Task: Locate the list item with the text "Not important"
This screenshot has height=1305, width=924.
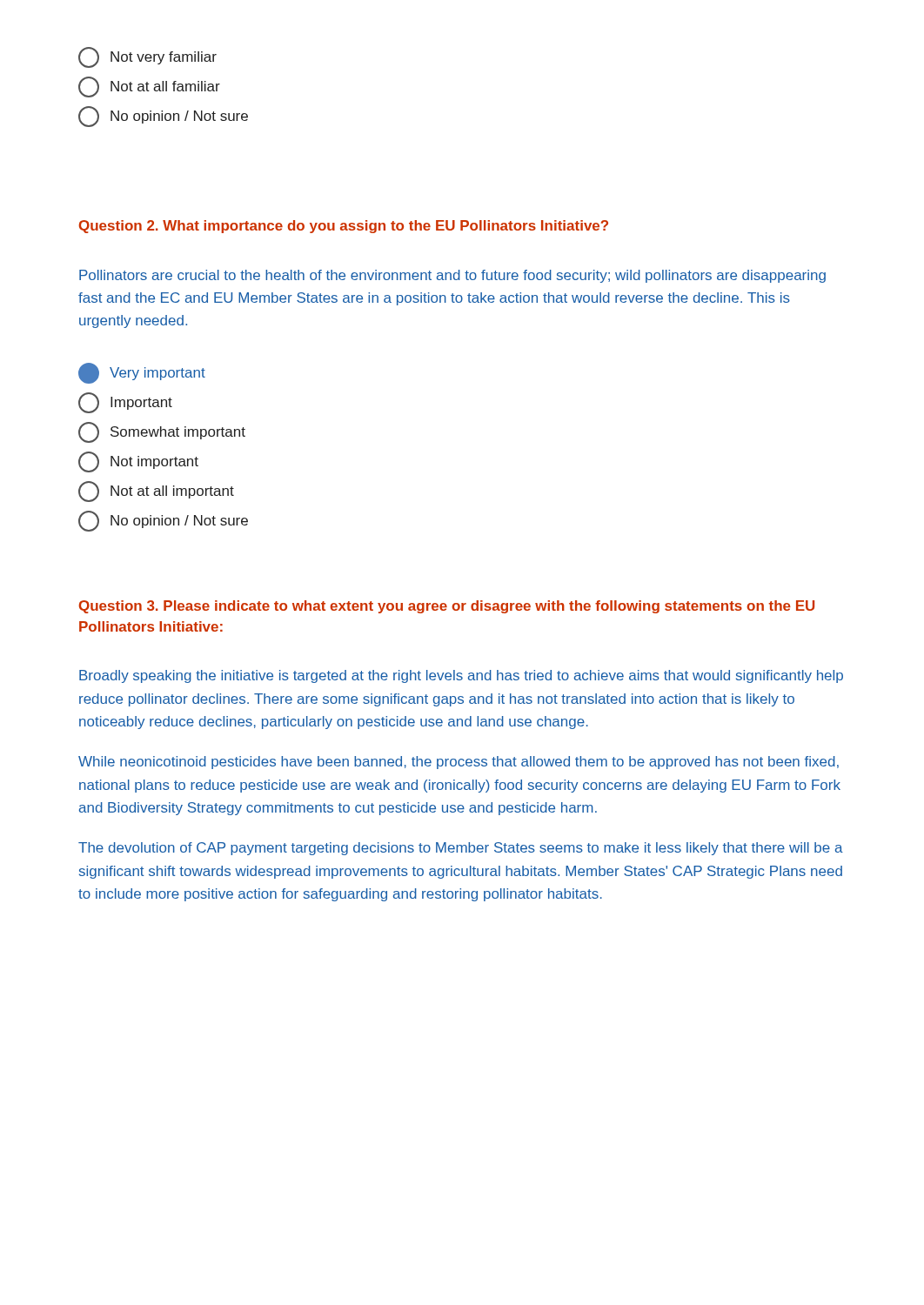Action: [138, 462]
